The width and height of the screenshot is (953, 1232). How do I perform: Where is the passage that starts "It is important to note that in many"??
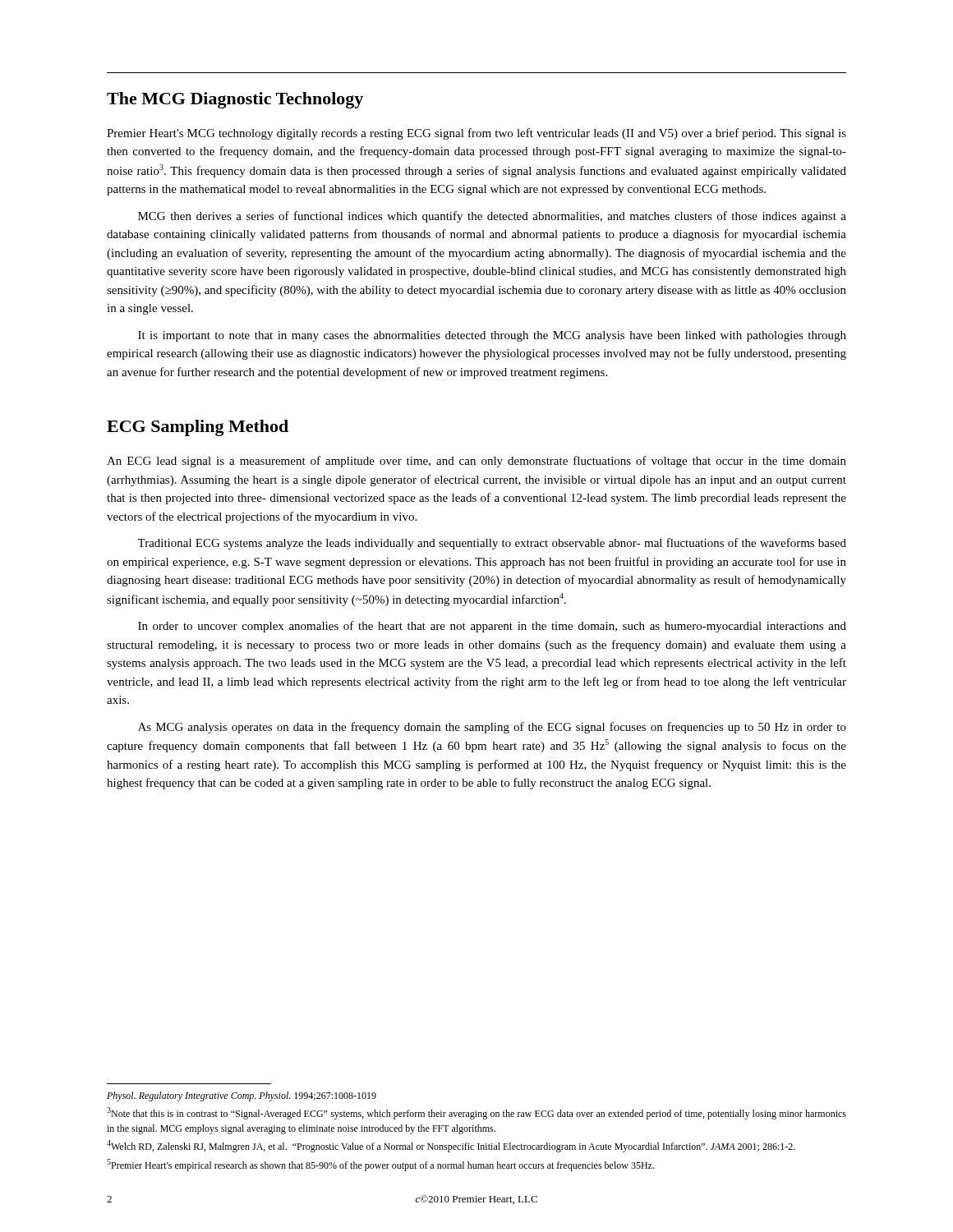[x=476, y=353]
